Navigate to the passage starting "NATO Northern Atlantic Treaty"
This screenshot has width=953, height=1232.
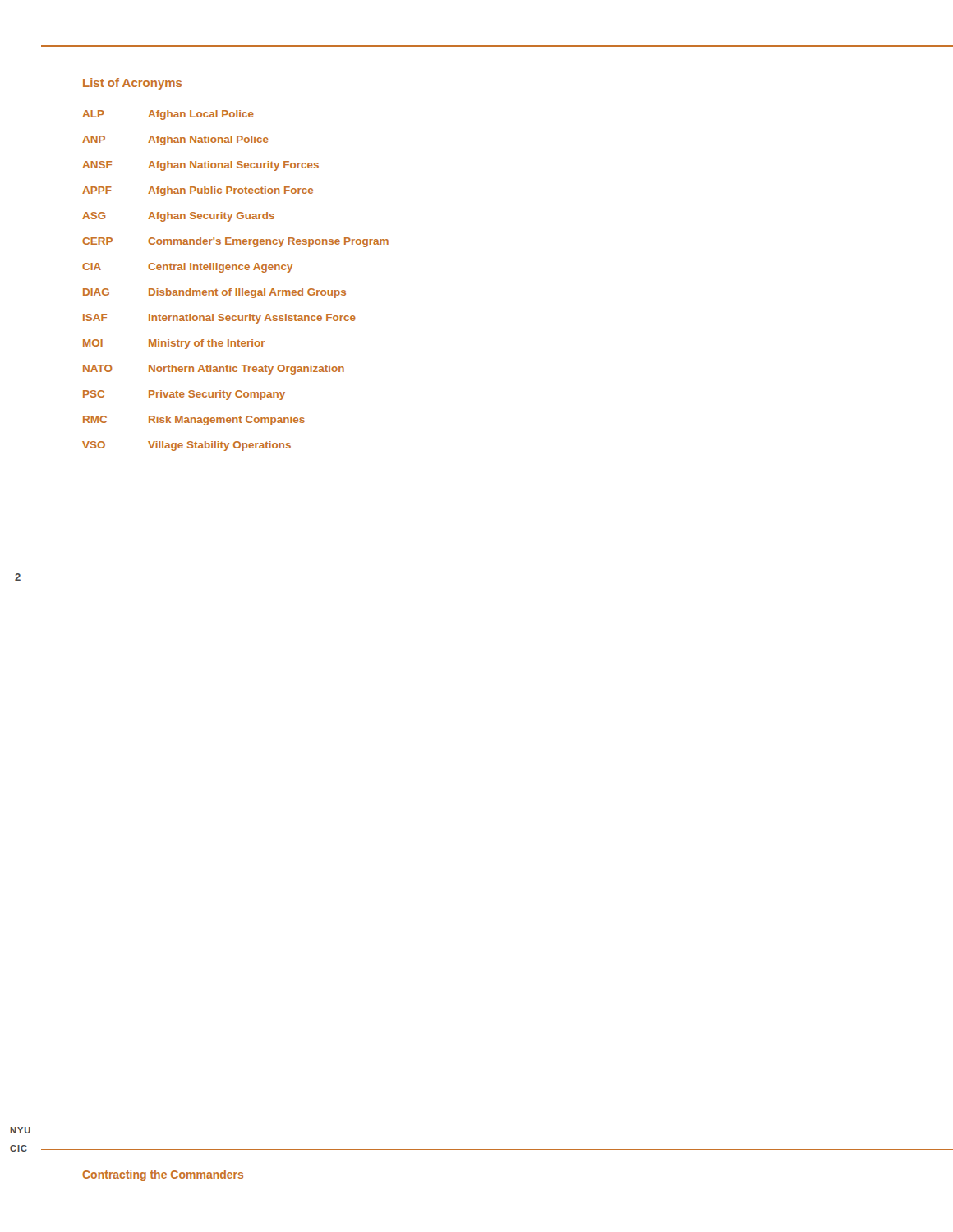point(213,368)
